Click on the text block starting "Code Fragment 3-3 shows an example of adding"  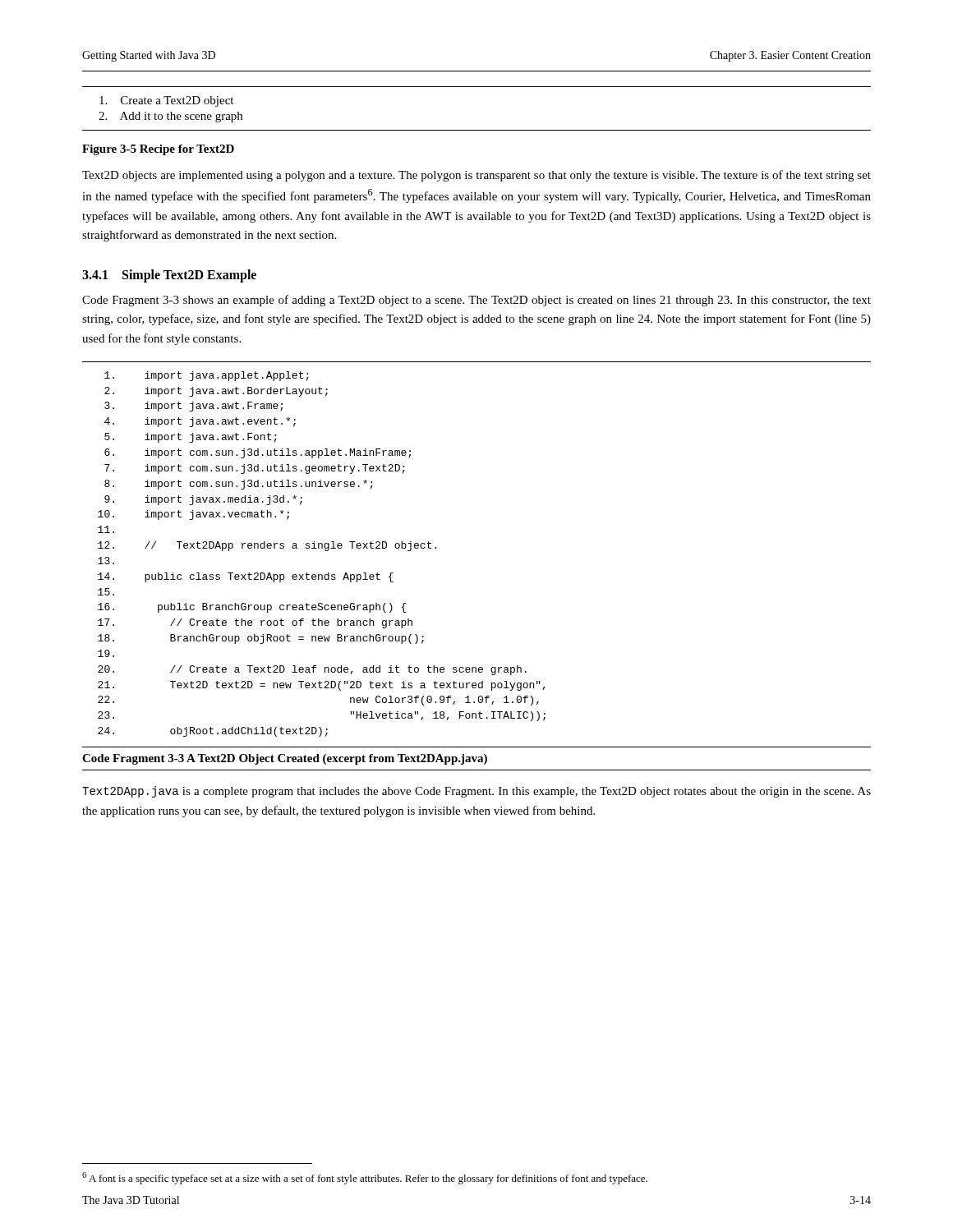(x=476, y=319)
